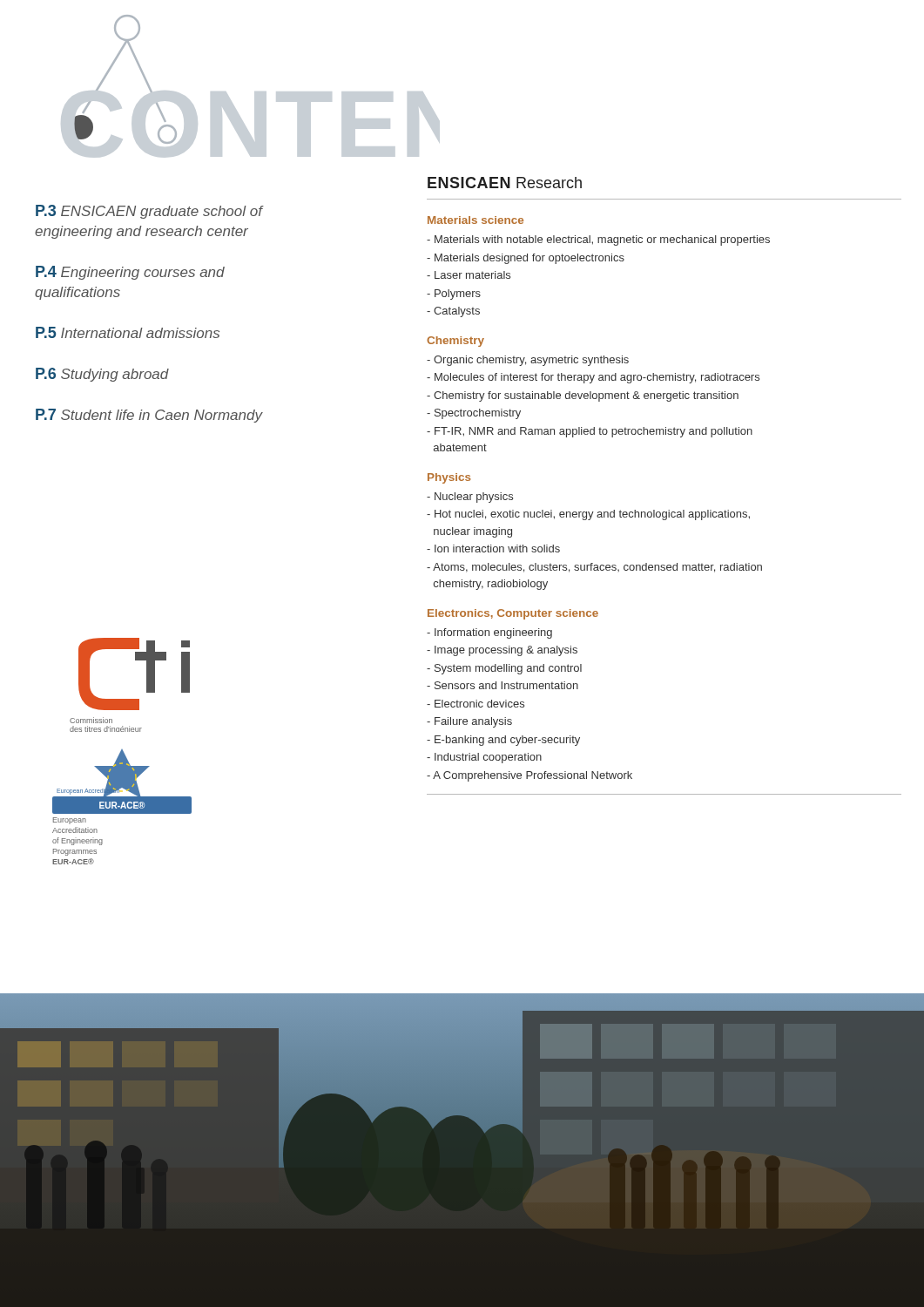This screenshot has width=924, height=1307.
Task: Locate the section header that says "ENSICAEN Research"
Action: coord(505,183)
